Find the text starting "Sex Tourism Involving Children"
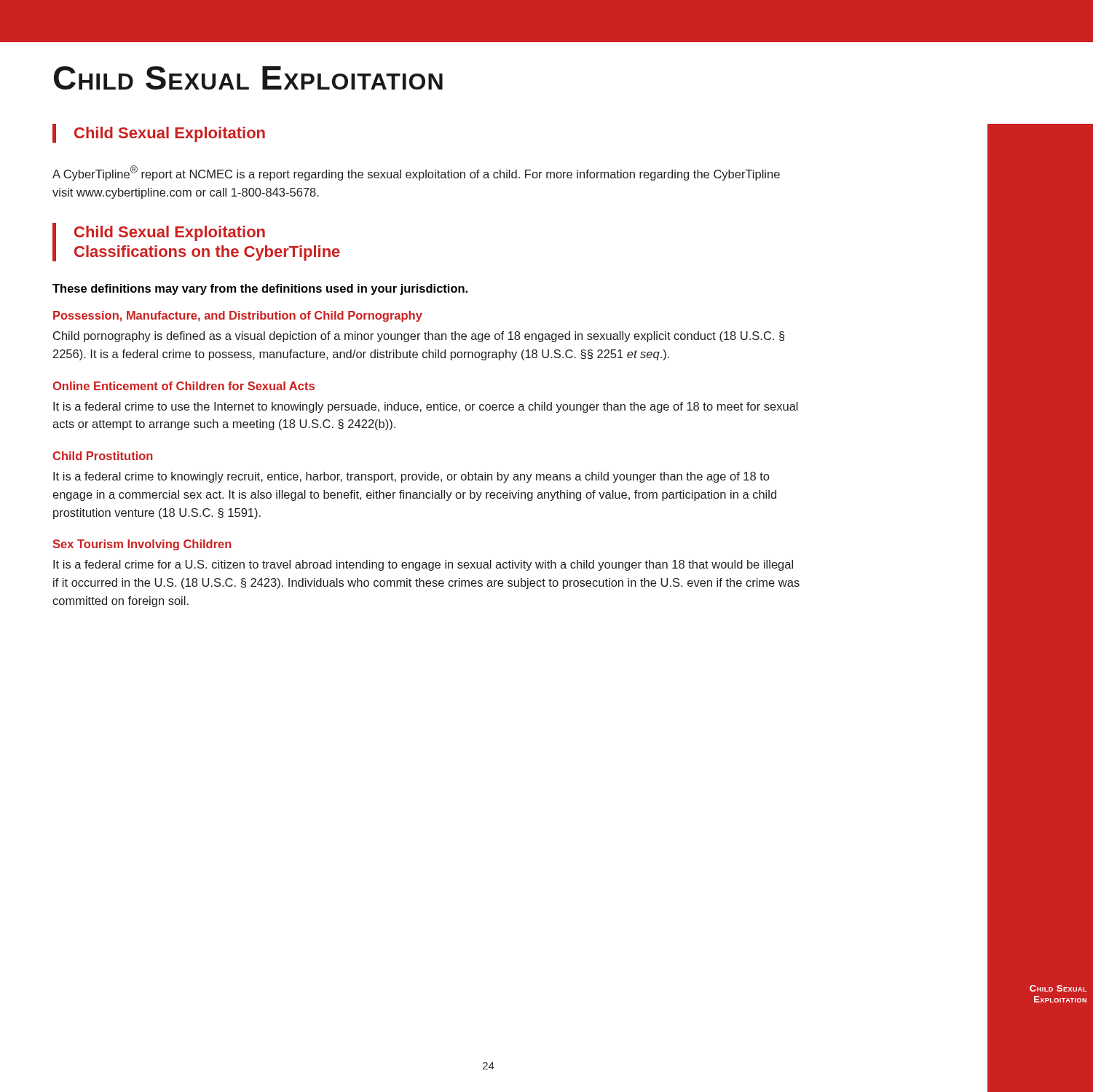 [x=142, y=545]
